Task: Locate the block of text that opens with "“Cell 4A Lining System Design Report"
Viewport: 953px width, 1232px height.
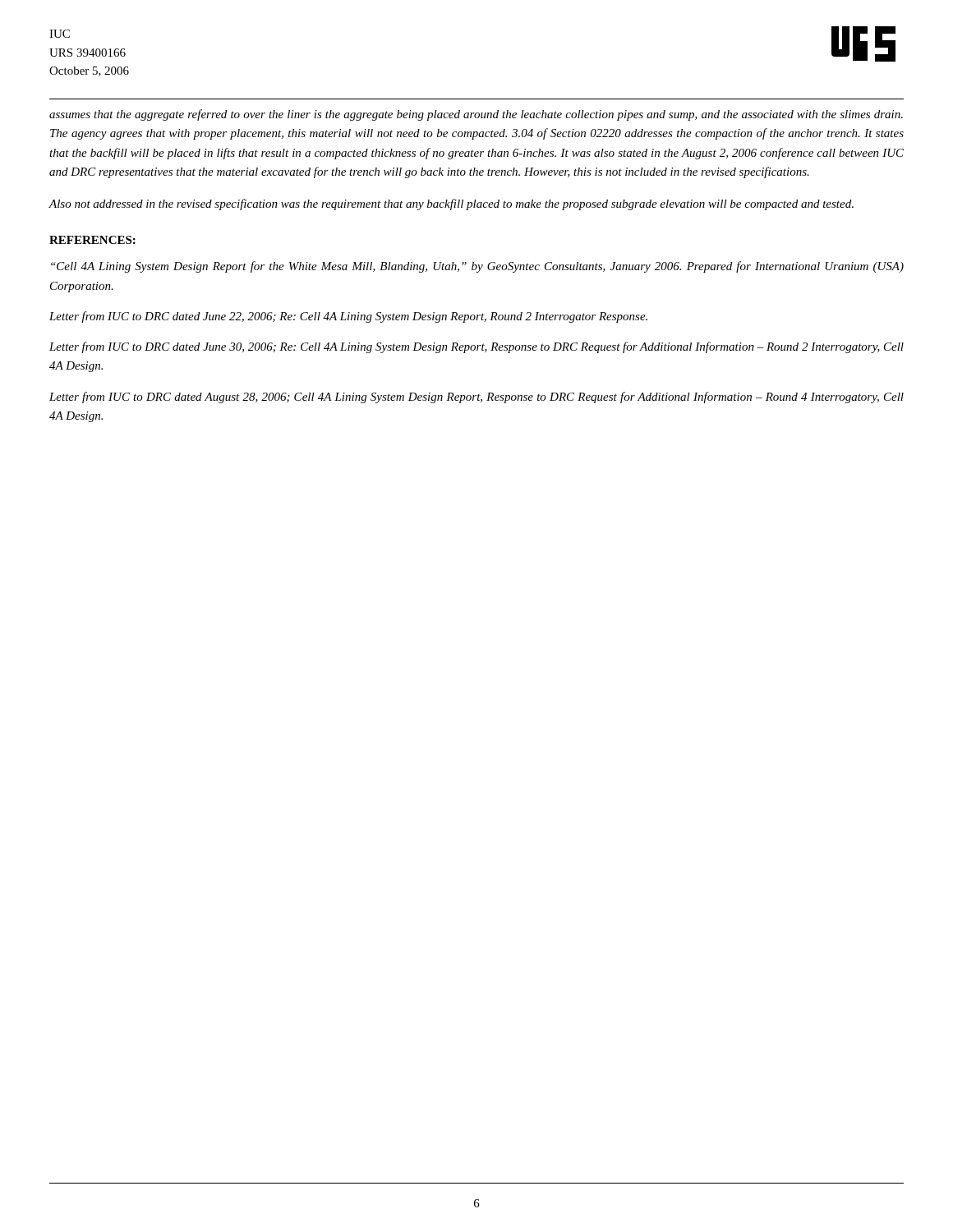Action: (476, 276)
